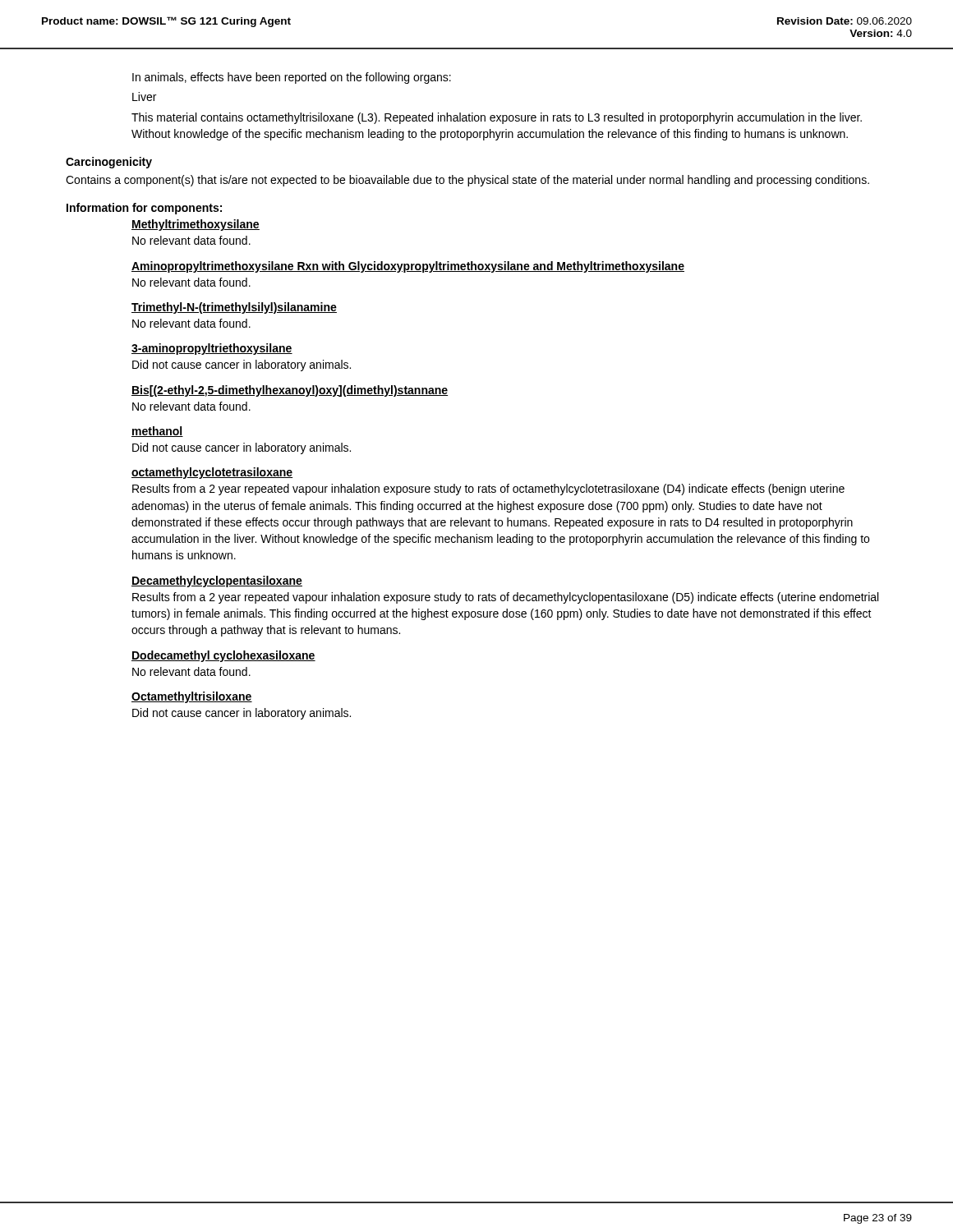Screen dimensions: 1232x953
Task: Point to "Information for components:"
Action: click(144, 208)
